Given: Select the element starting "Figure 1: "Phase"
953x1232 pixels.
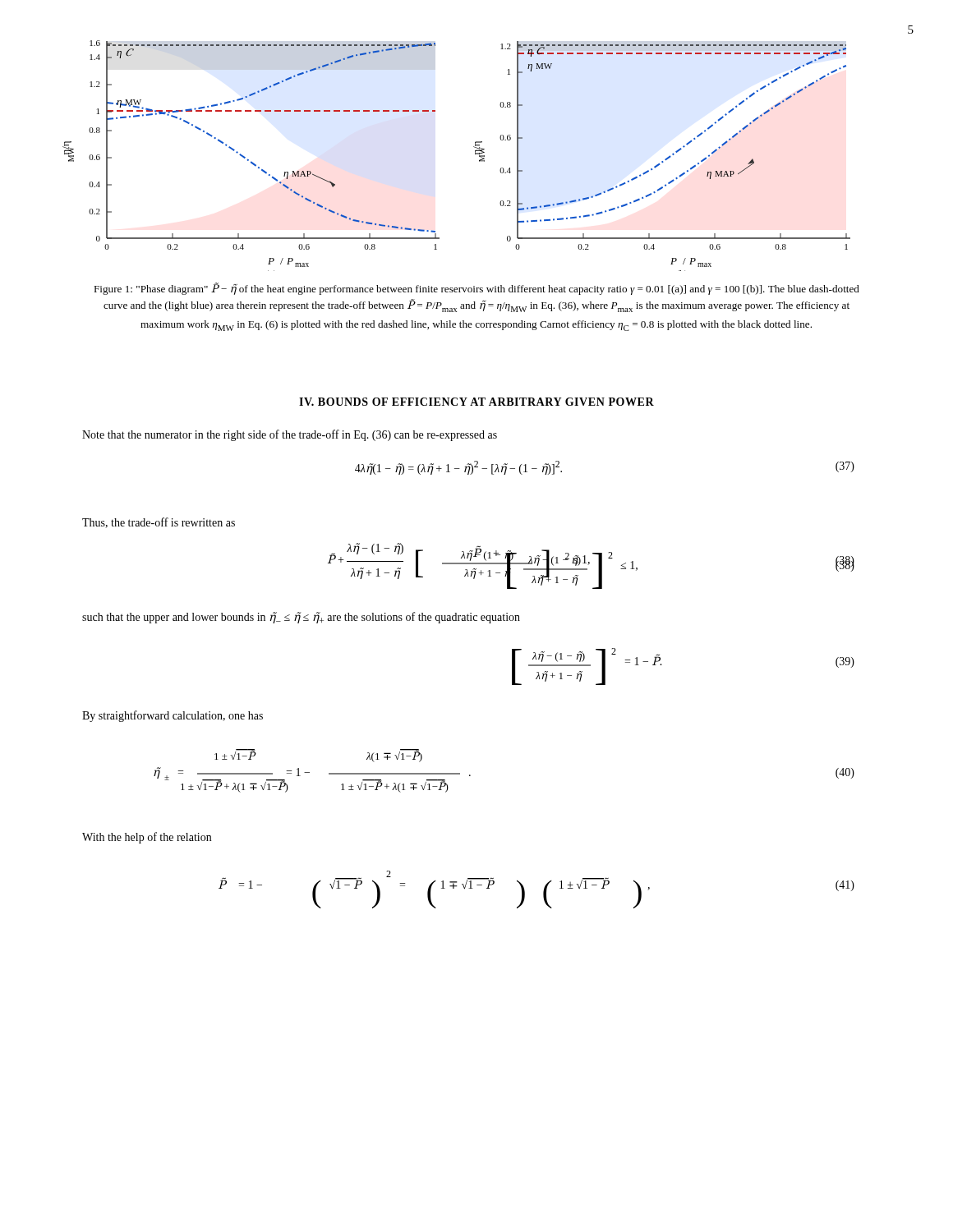Looking at the screenshot, I should [476, 308].
